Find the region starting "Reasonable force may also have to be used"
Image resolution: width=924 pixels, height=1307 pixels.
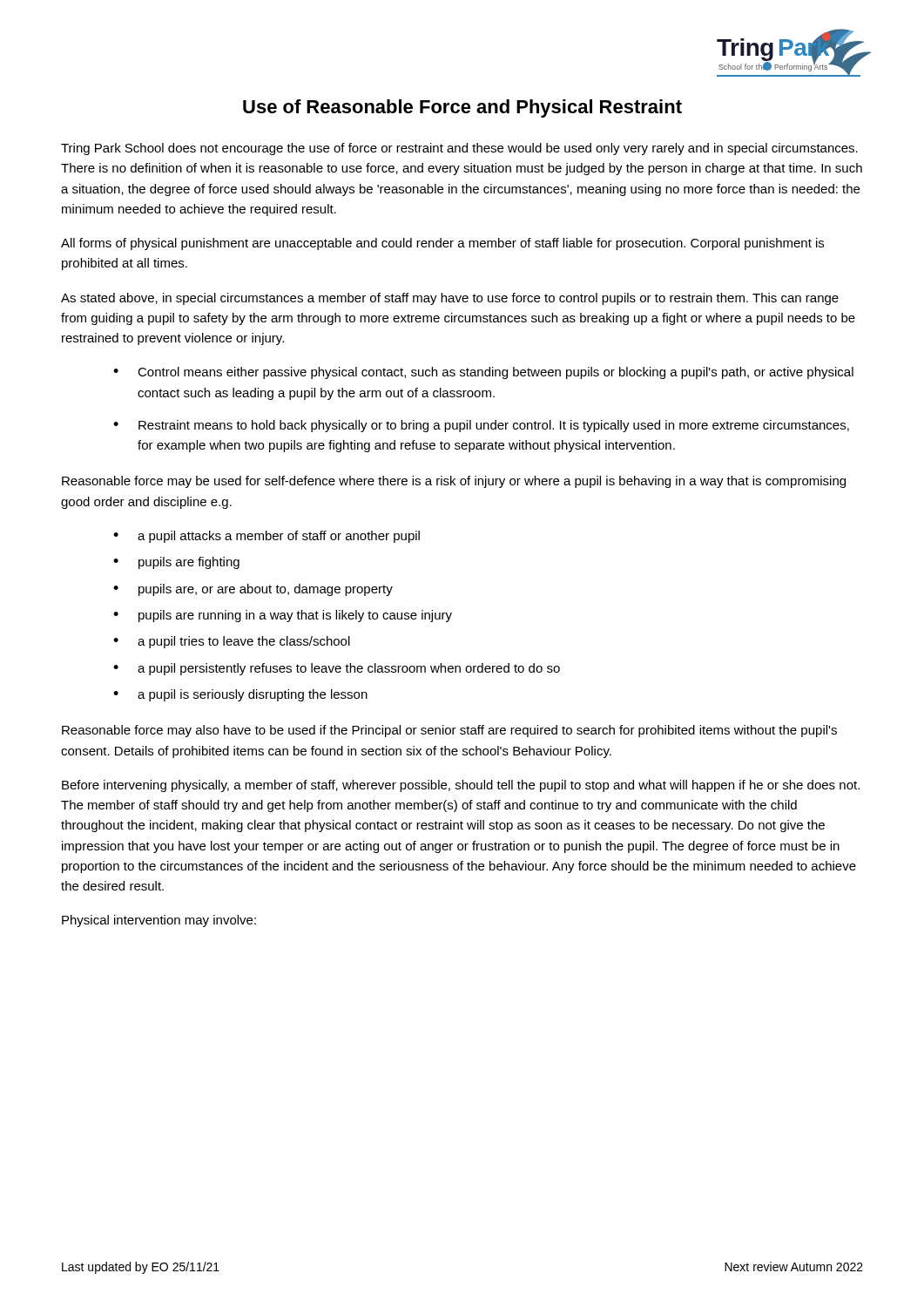pyautogui.click(x=449, y=740)
